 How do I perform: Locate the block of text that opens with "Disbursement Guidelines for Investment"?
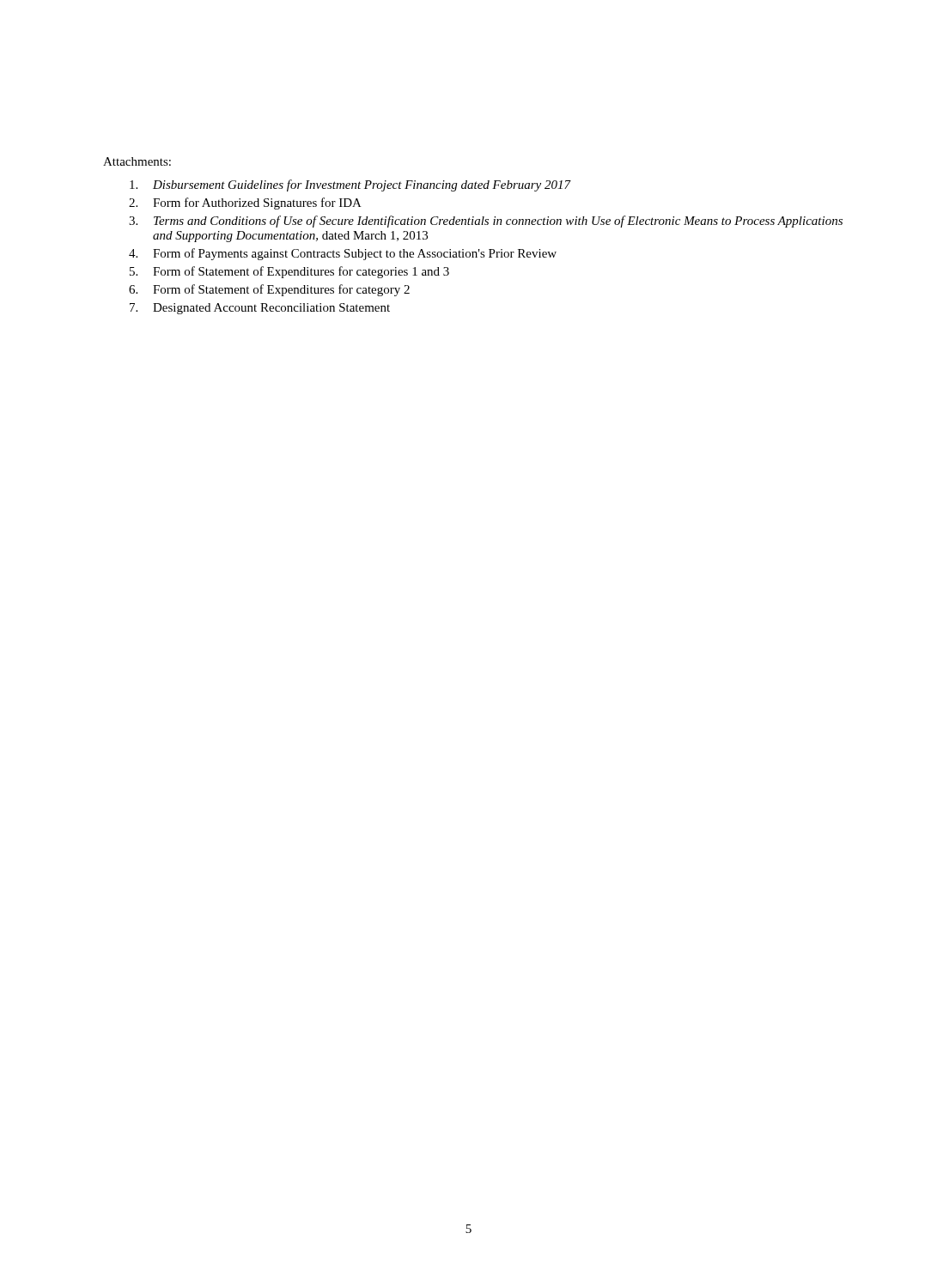point(350,185)
